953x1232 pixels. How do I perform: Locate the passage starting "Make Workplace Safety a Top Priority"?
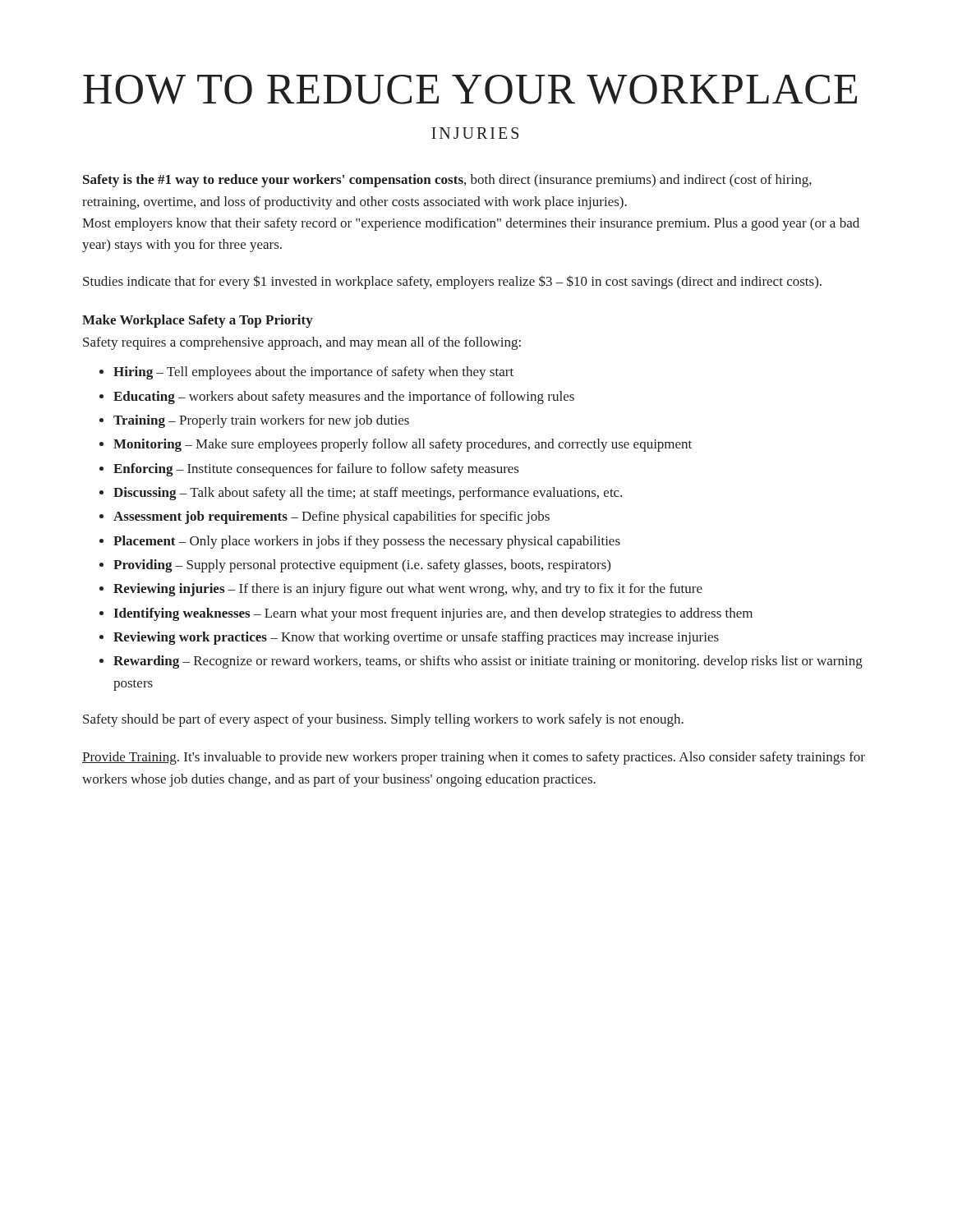197,320
